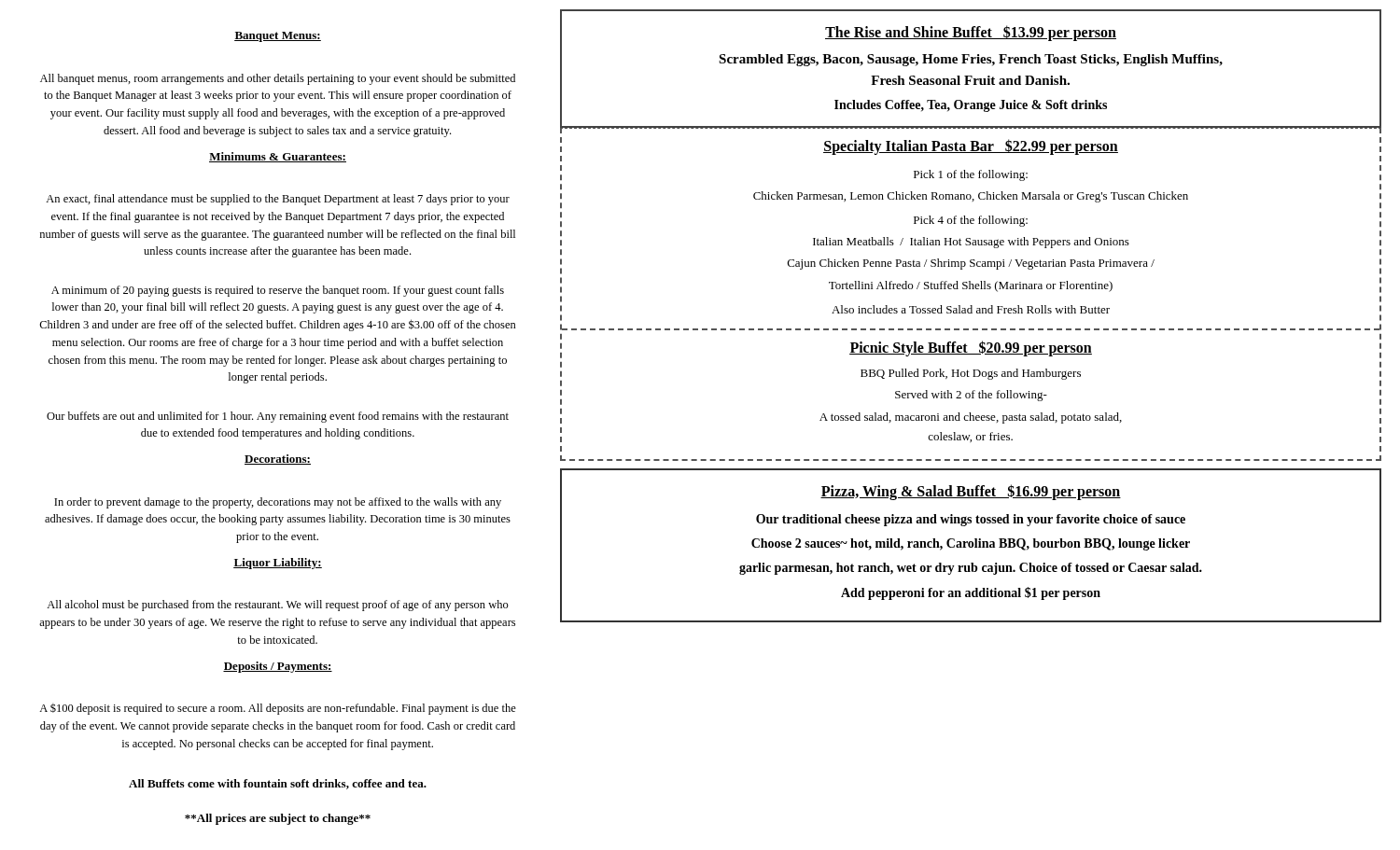1400x850 pixels.
Task: Click on the text block that reads "All alcohol must be purchased from the restaurant."
Action: coord(278,623)
